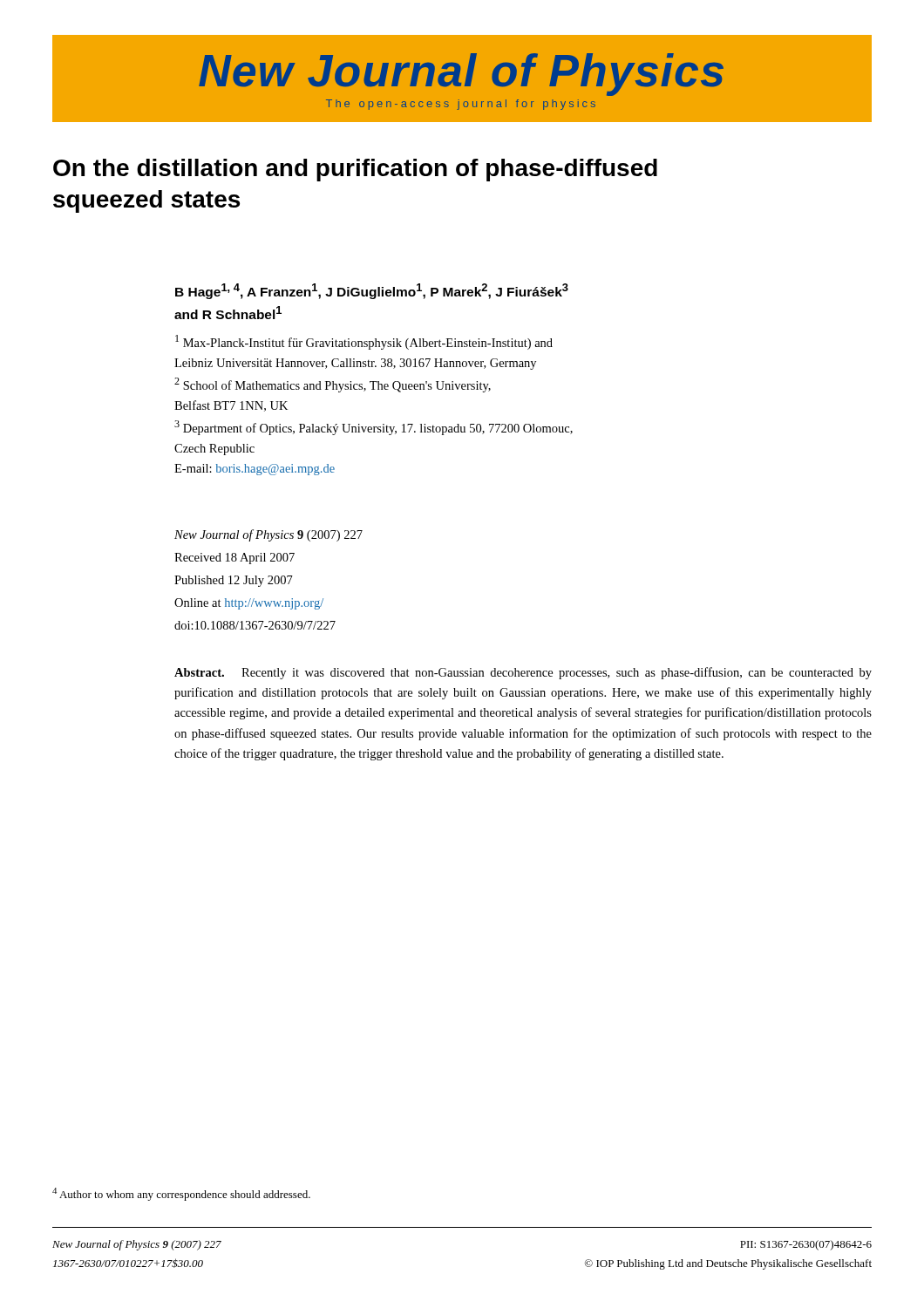The height and width of the screenshot is (1308, 924).
Task: Select the region starting "4 Author to"
Action: pyautogui.click(x=181, y=1194)
